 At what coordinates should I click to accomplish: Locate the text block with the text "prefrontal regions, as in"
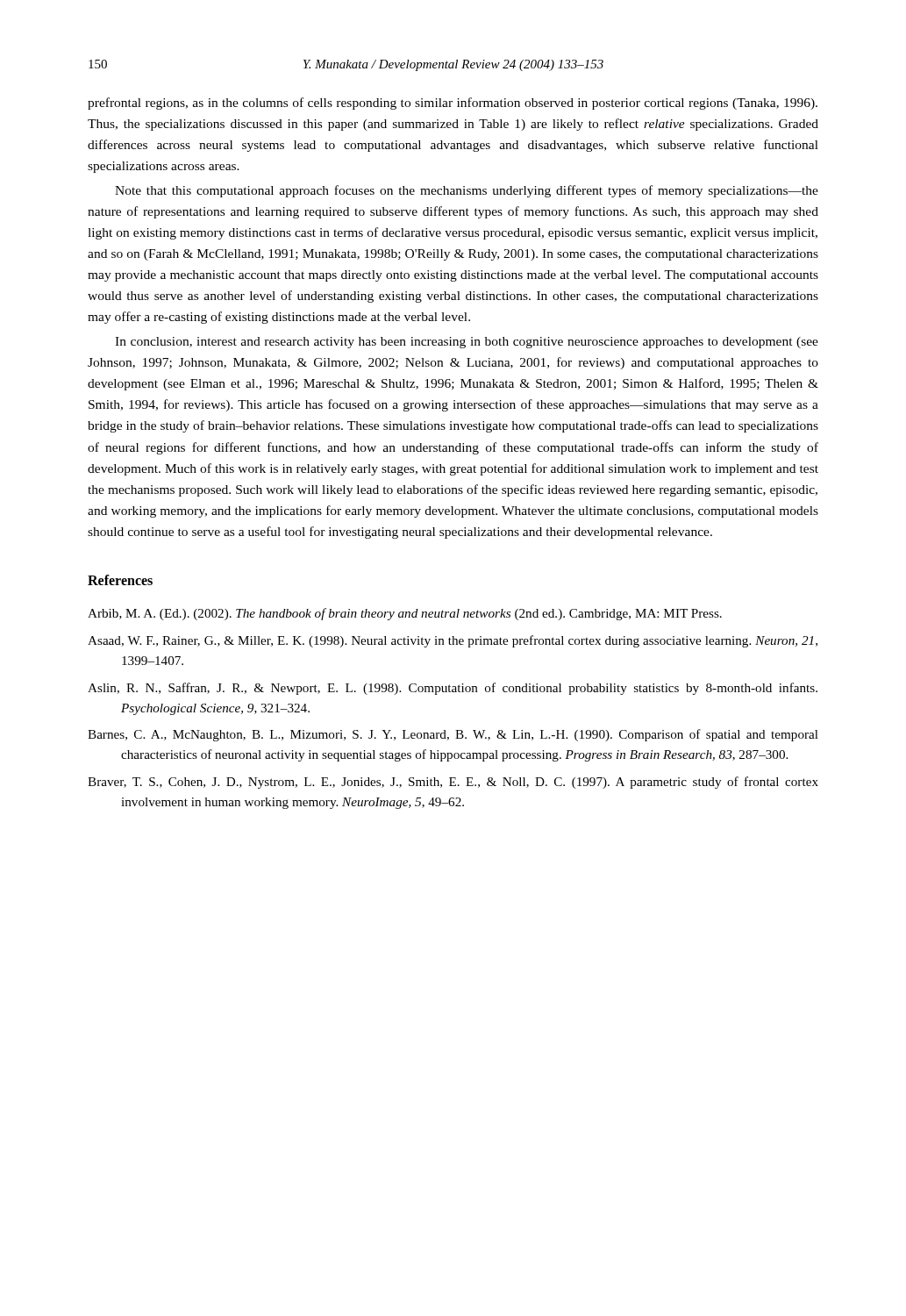tap(453, 134)
